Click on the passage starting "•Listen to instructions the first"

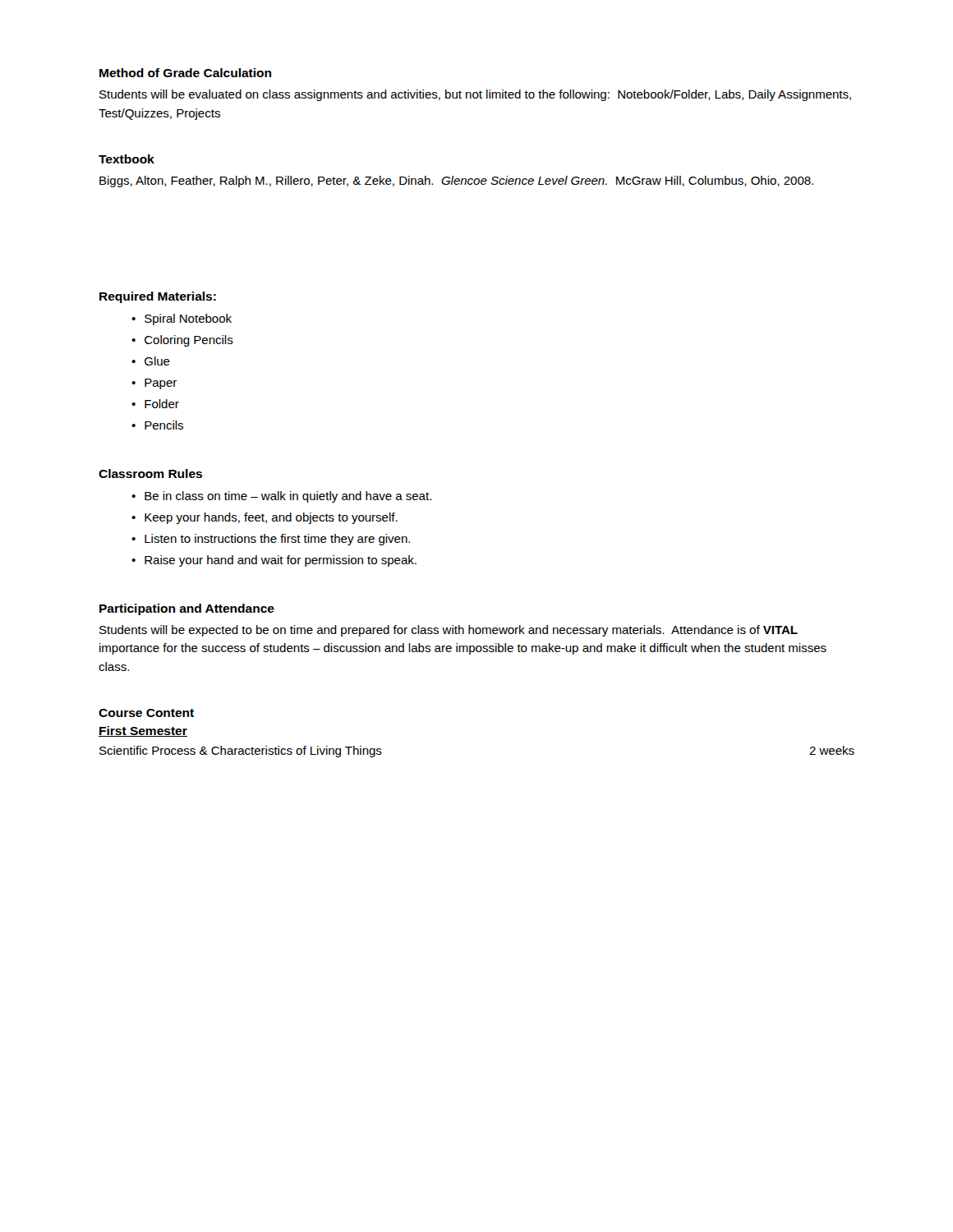pyautogui.click(x=271, y=538)
